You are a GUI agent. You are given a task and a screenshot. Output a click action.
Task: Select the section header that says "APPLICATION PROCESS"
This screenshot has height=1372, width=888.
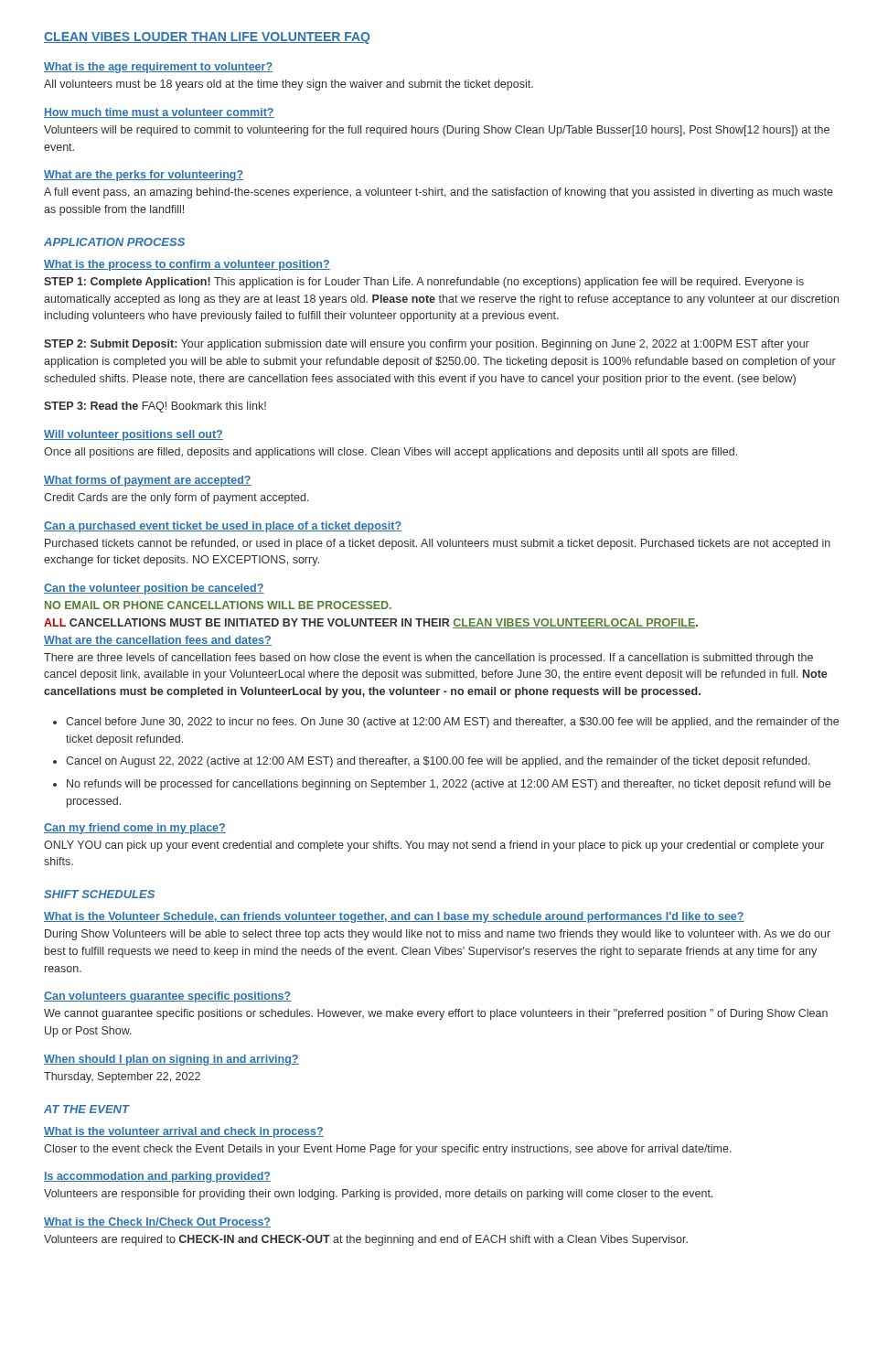pos(114,242)
